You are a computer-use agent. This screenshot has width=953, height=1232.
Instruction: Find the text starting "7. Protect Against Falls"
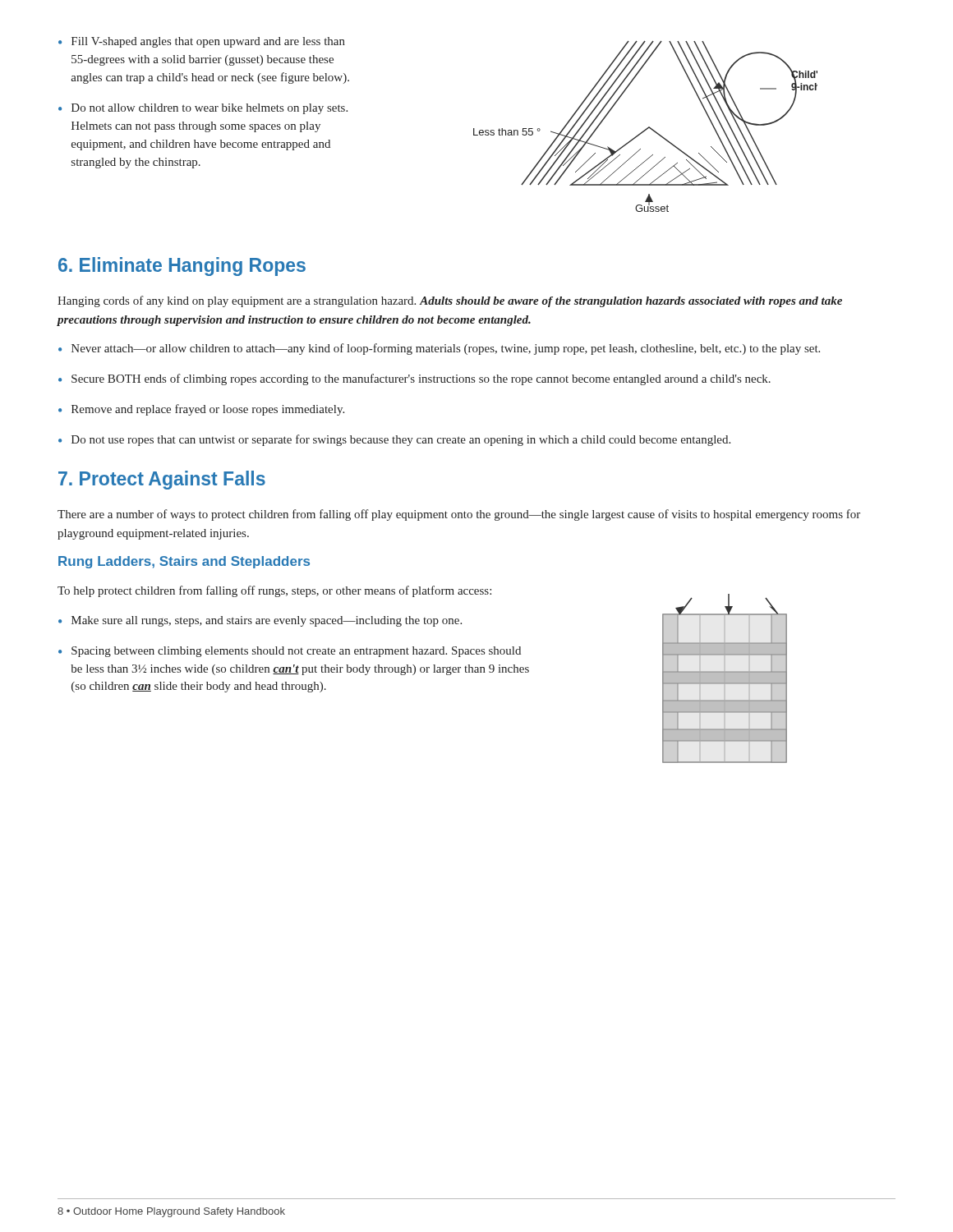(x=162, y=479)
